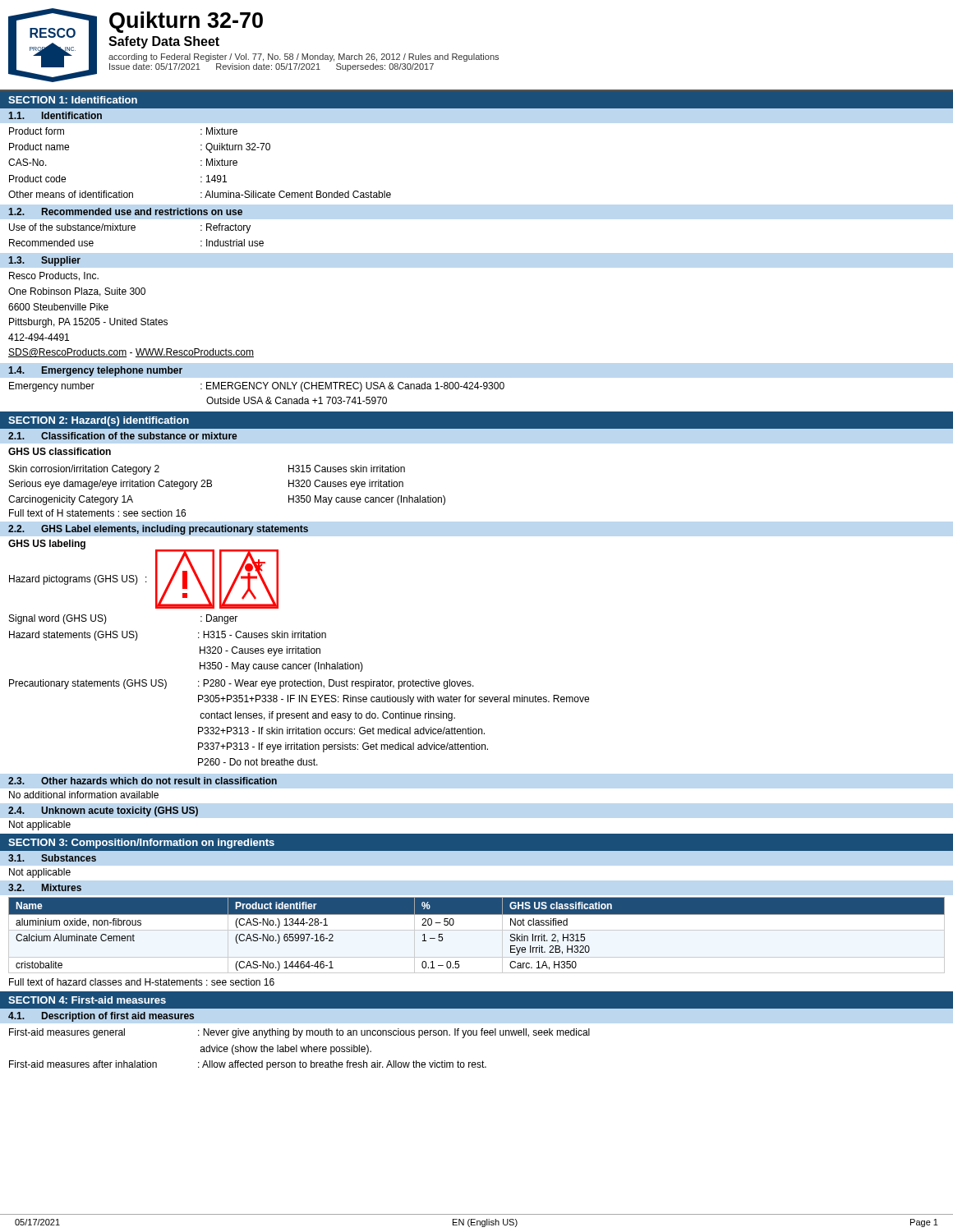The height and width of the screenshot is (1232, 953).
Task: Select the section header that says "1.4. Emergency telephone number"
Action: tap(95, 370)
